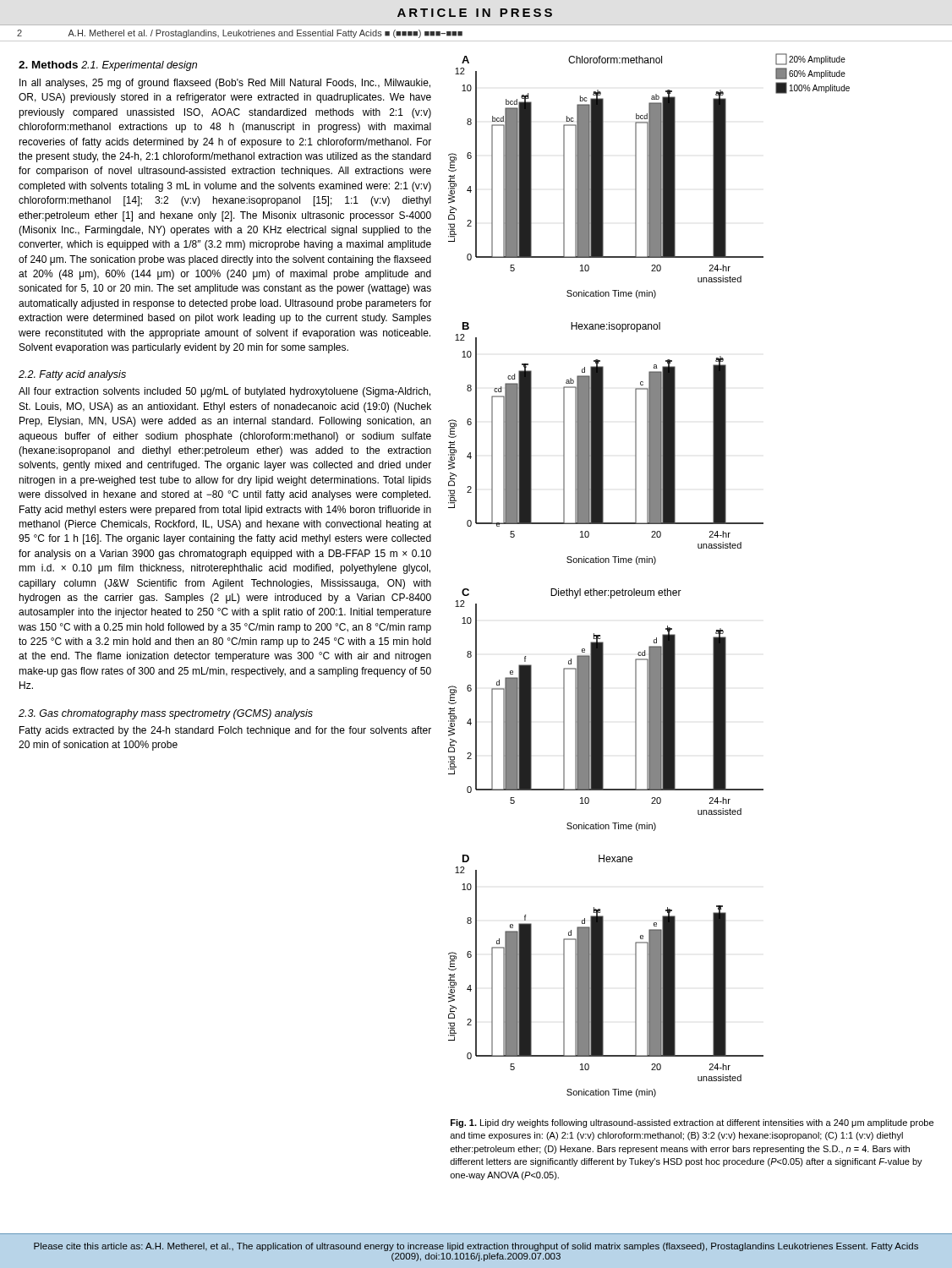Find "2.1. Experimental design" on this page
Image resolution: width=952 pixels, height=1268 pixels.
click(139, 65)
